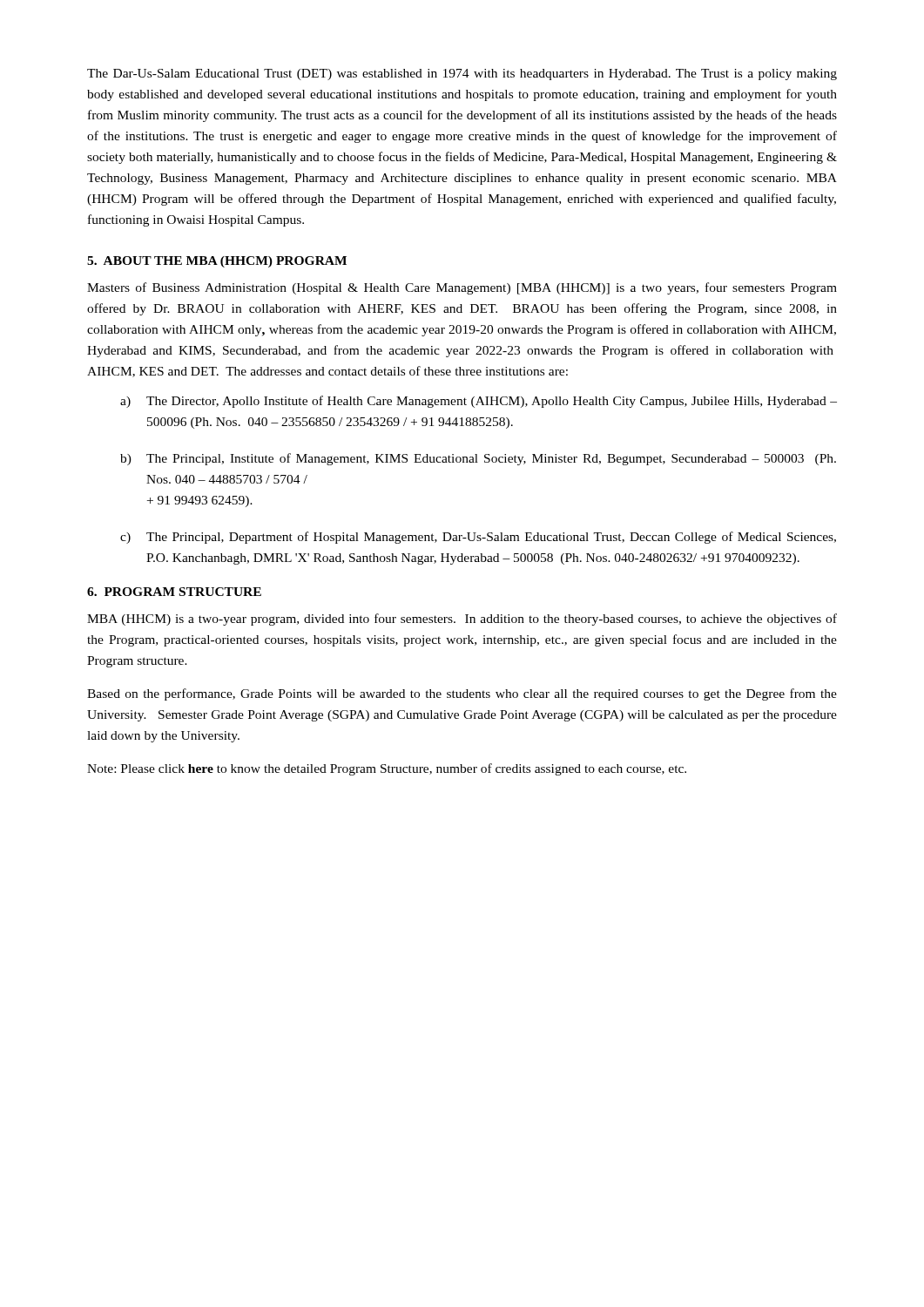Screen dimensions: 1307x924
Task: Click on the element starting "MBA (HHCM) is"
Action: 462,640
